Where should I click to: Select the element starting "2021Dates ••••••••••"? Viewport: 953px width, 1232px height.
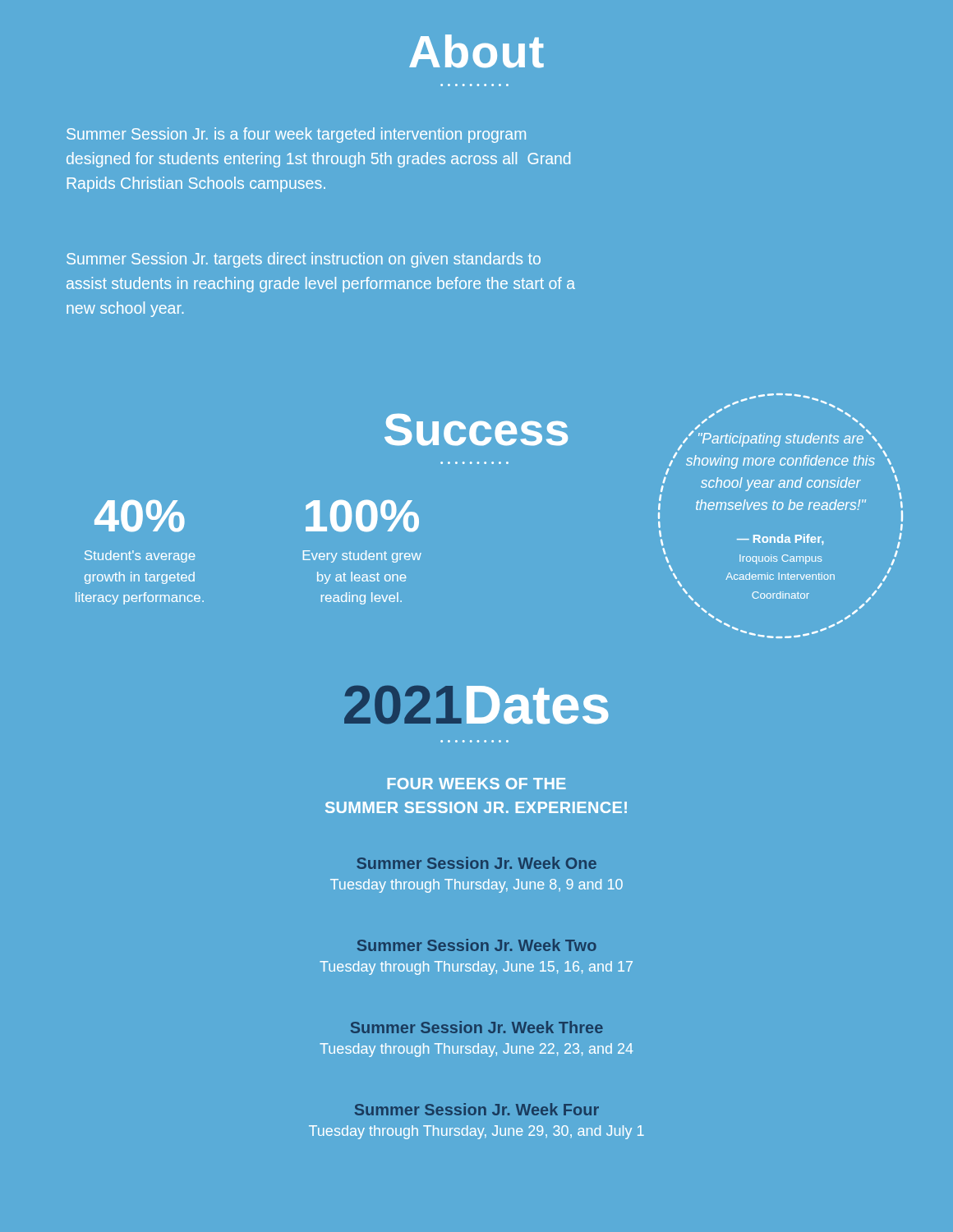click(476, 710)
